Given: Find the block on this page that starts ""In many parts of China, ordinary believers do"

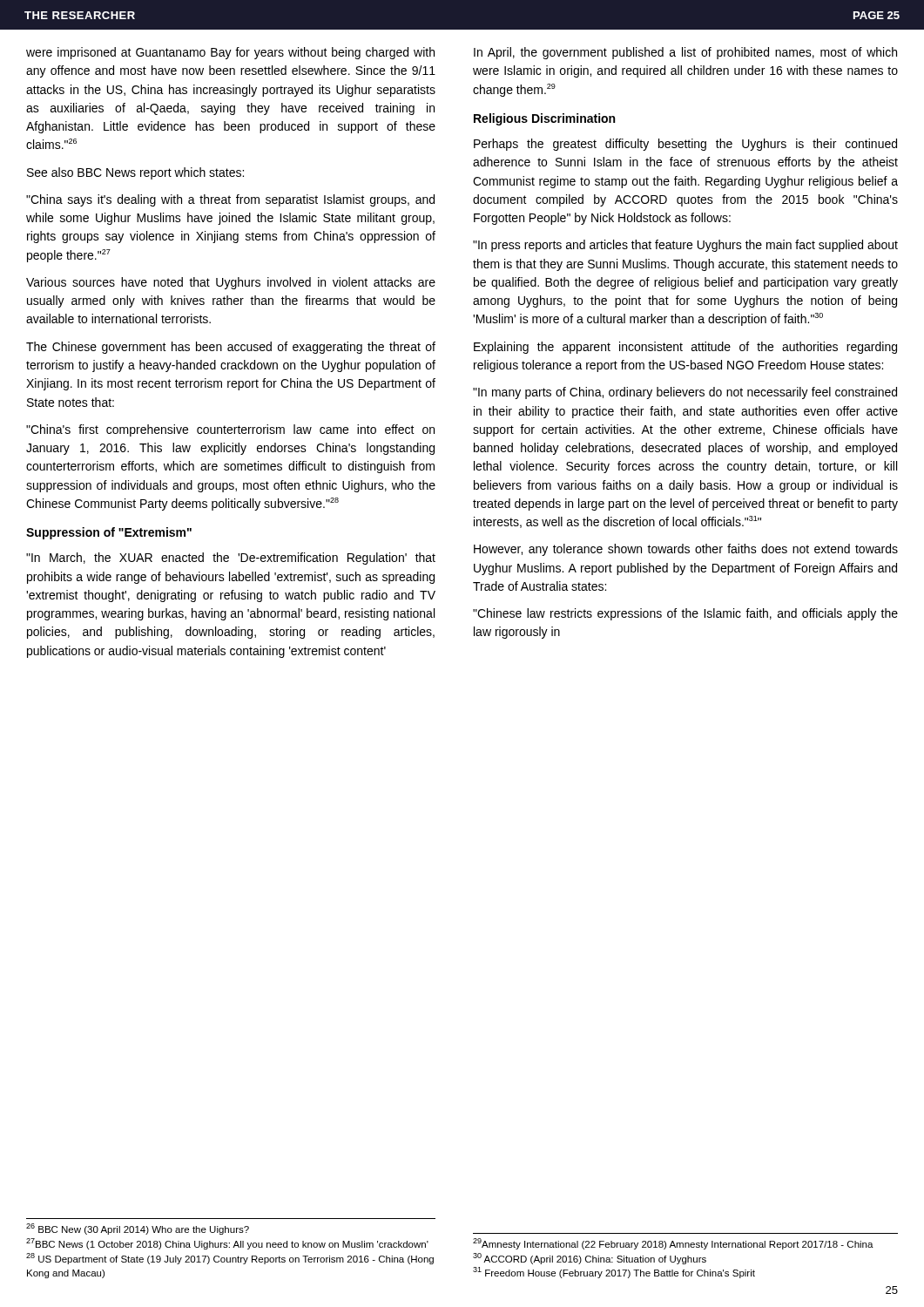Looking at the screenshot, I should [685, 458].
